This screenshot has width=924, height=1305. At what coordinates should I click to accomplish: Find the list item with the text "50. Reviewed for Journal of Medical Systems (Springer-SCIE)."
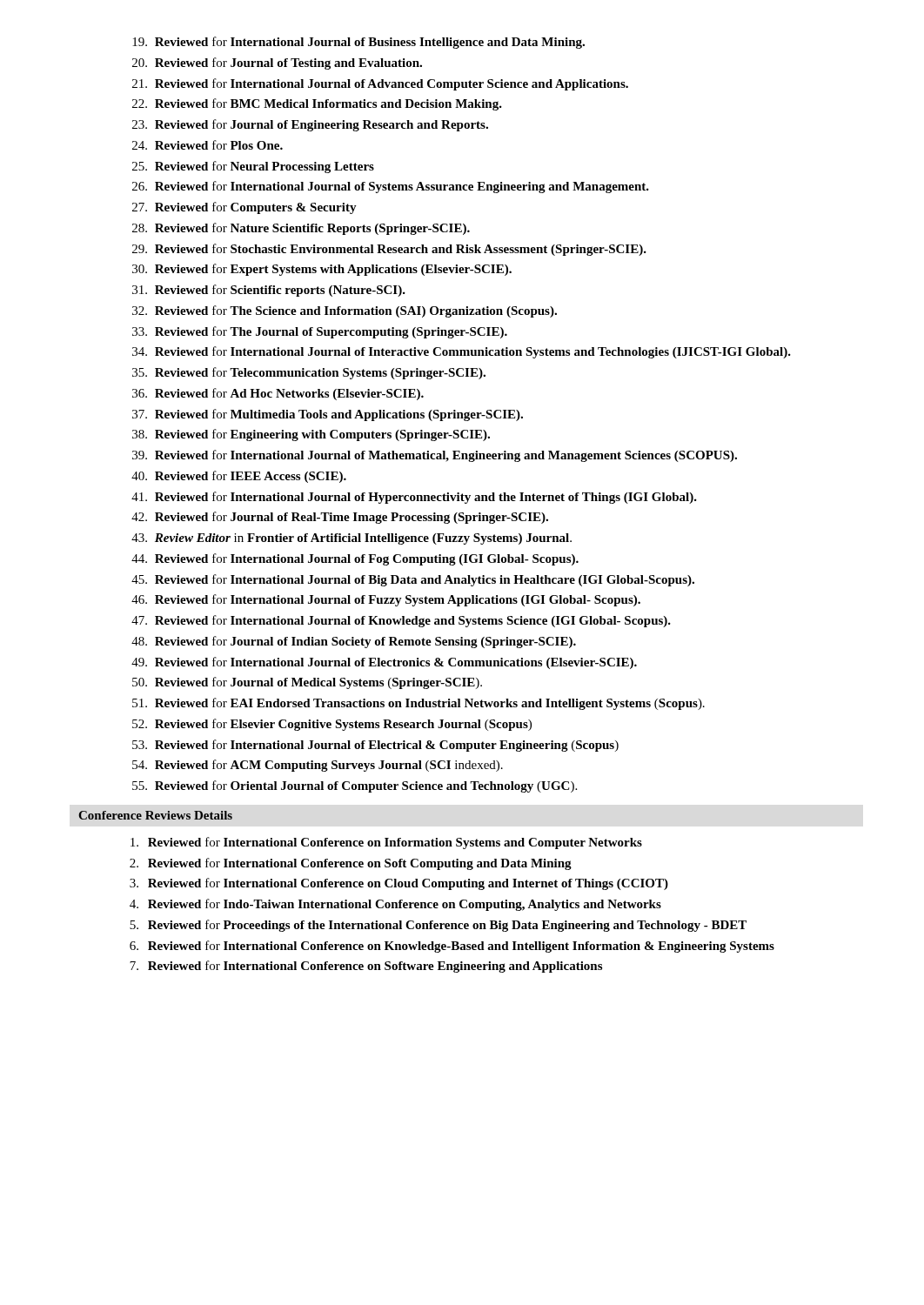(x=300, y=683)
